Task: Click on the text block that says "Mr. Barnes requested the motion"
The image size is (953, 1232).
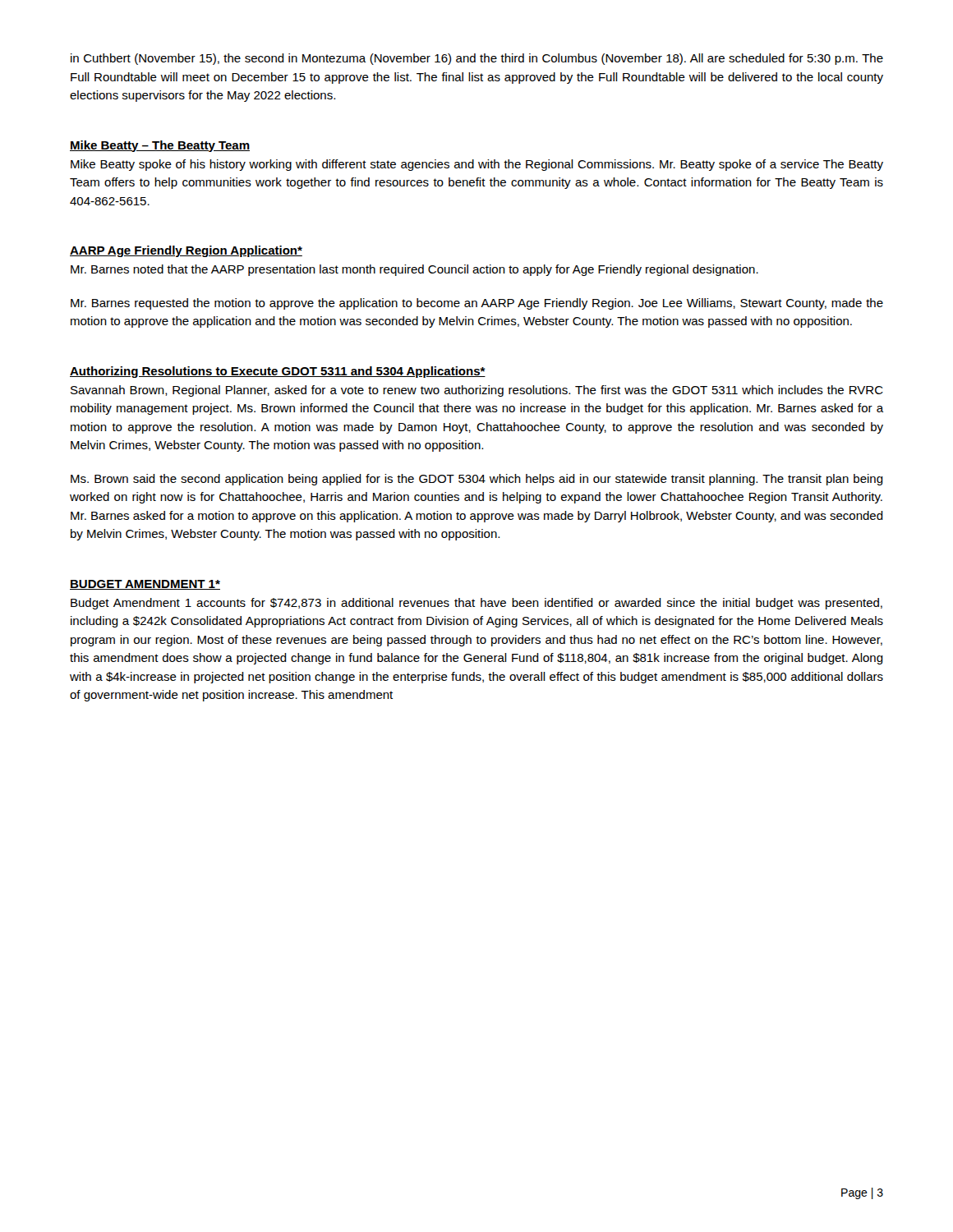Action: [476, 312]
